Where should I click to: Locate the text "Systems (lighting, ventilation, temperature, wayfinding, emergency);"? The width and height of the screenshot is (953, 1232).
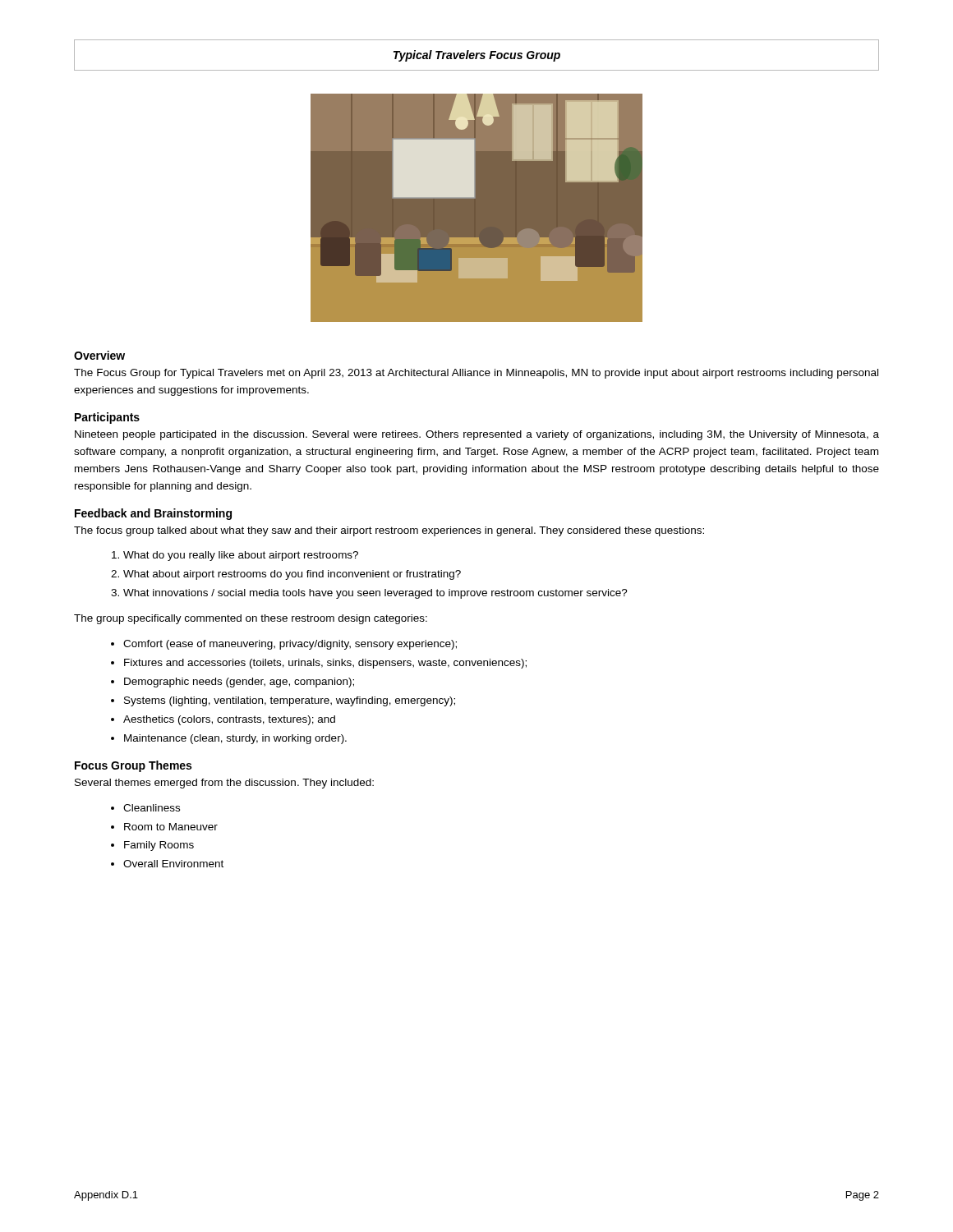(x=290, y=700)
